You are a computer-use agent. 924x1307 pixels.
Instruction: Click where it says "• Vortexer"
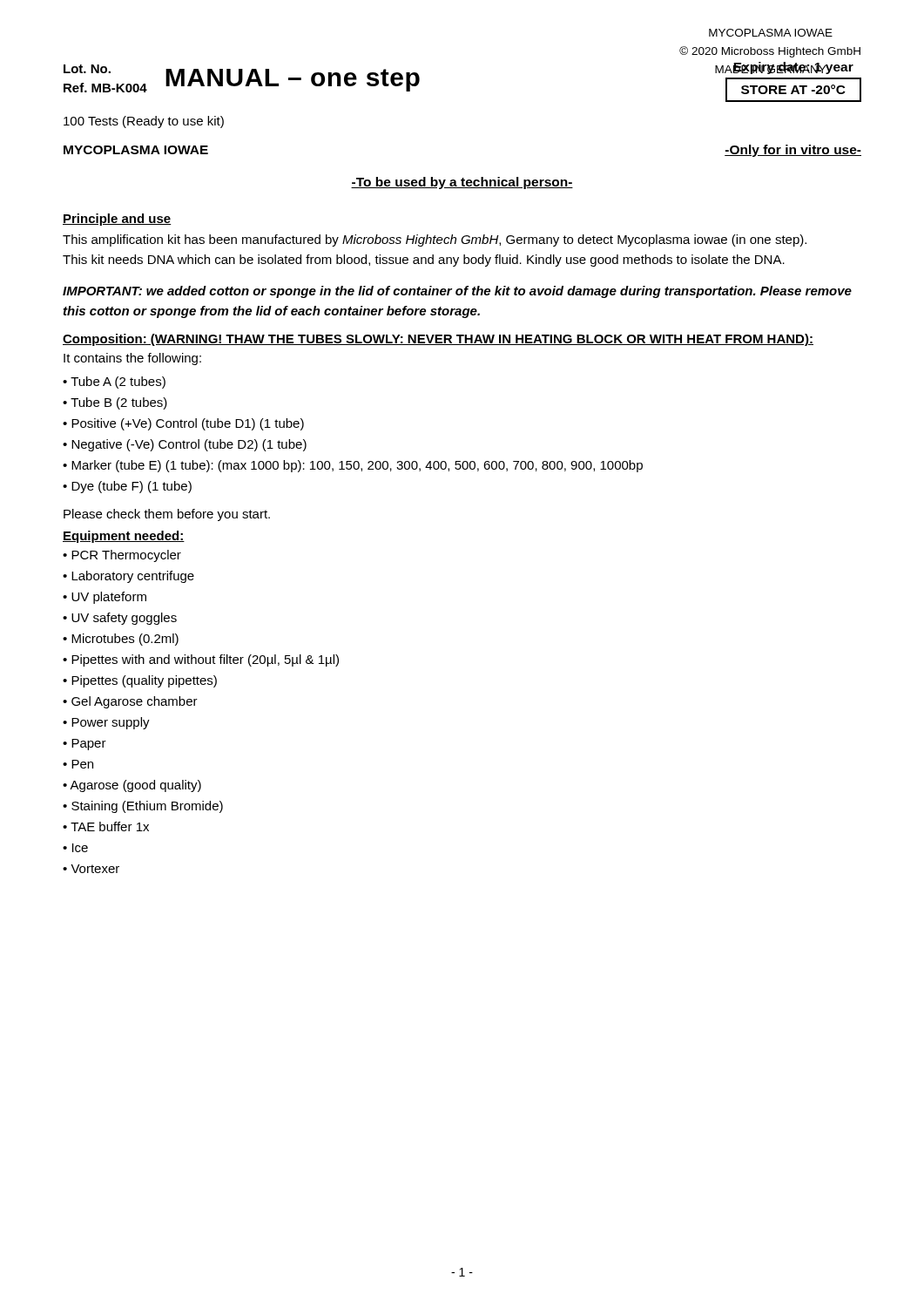(91, 868)
